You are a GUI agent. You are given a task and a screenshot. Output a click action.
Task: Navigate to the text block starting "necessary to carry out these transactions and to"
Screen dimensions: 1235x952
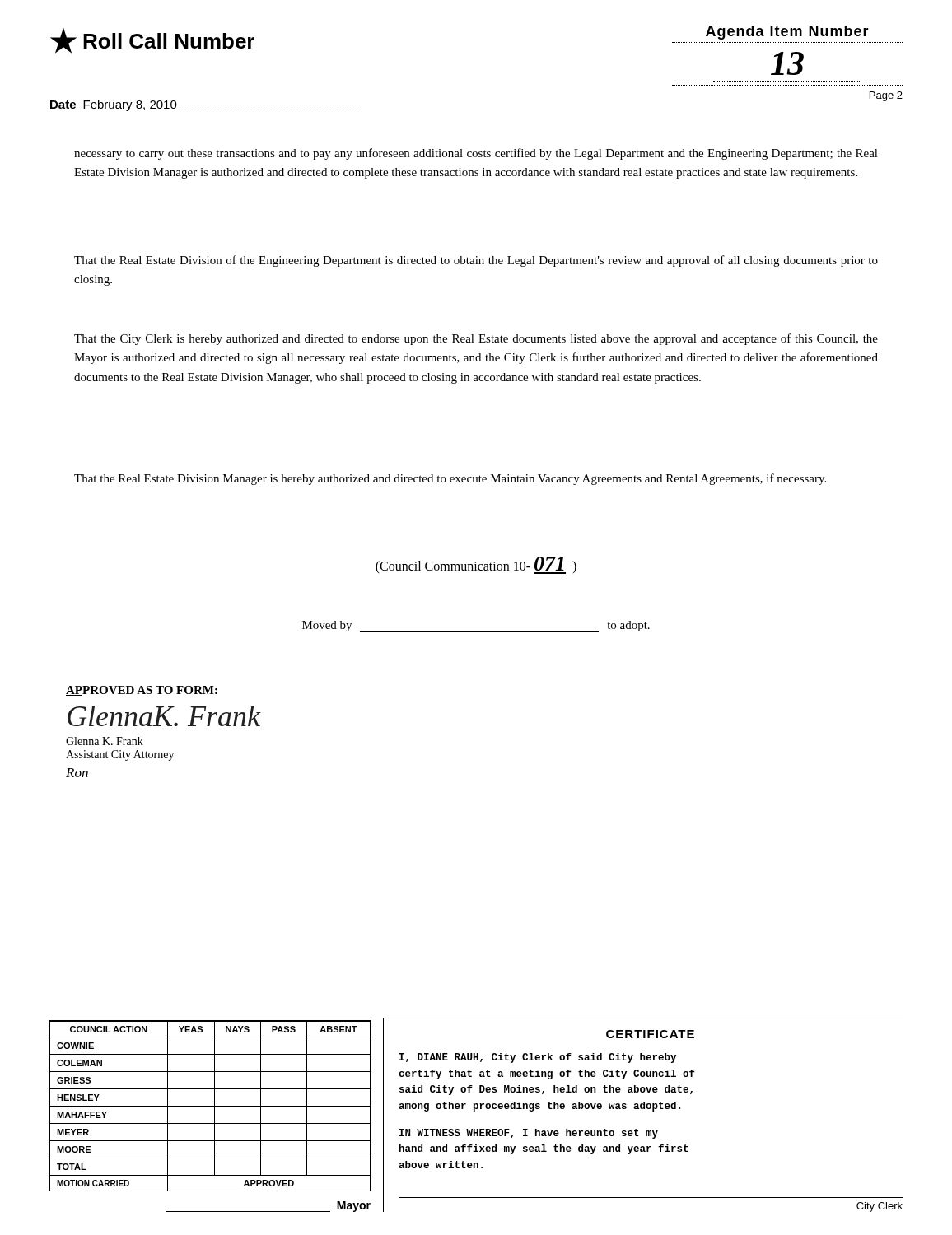pyautogui.click(x=476, y=163)
